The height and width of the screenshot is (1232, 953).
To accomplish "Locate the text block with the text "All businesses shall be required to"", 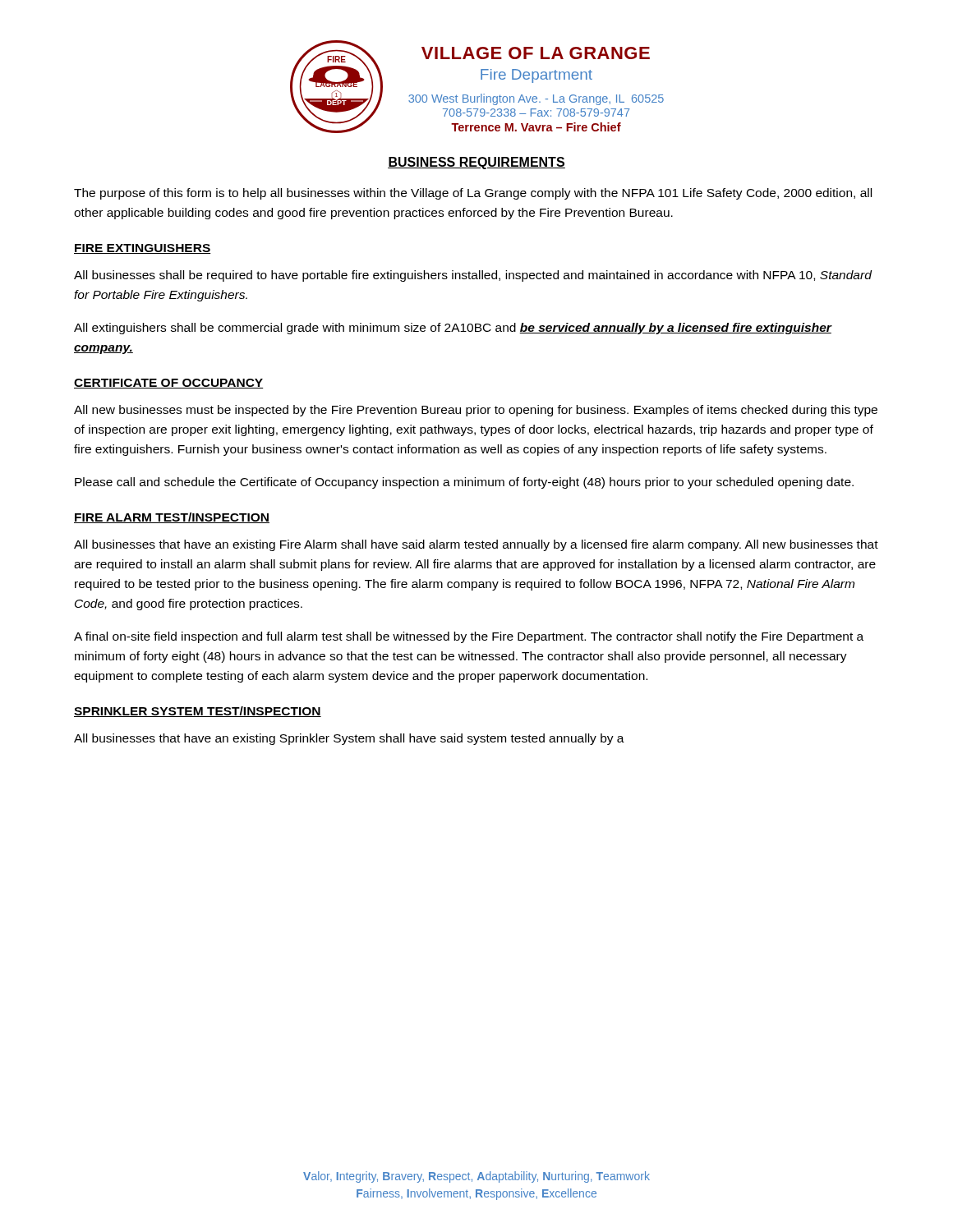I will 473,285.
